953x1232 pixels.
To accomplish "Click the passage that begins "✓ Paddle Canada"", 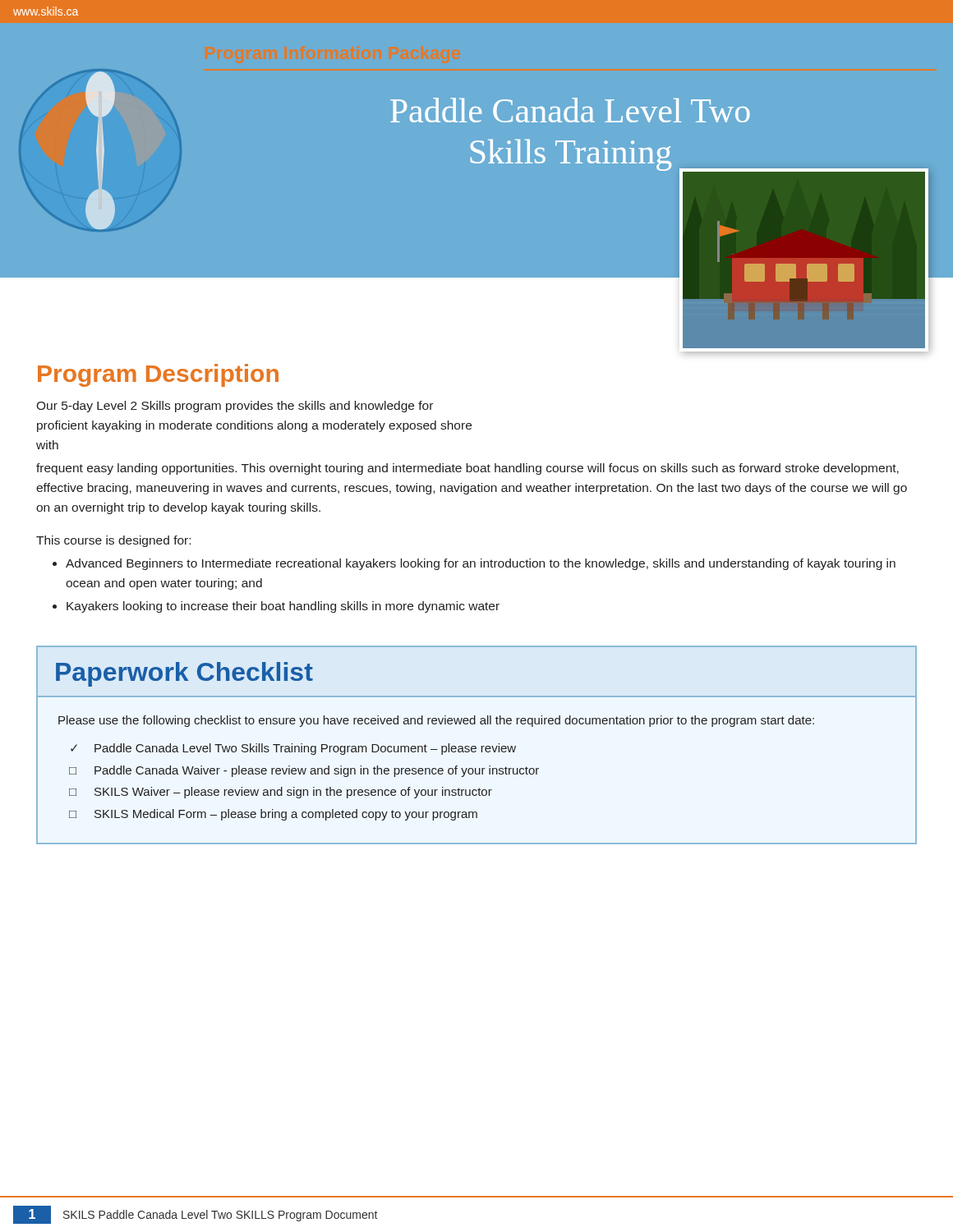I will click(x=293, y=748).
